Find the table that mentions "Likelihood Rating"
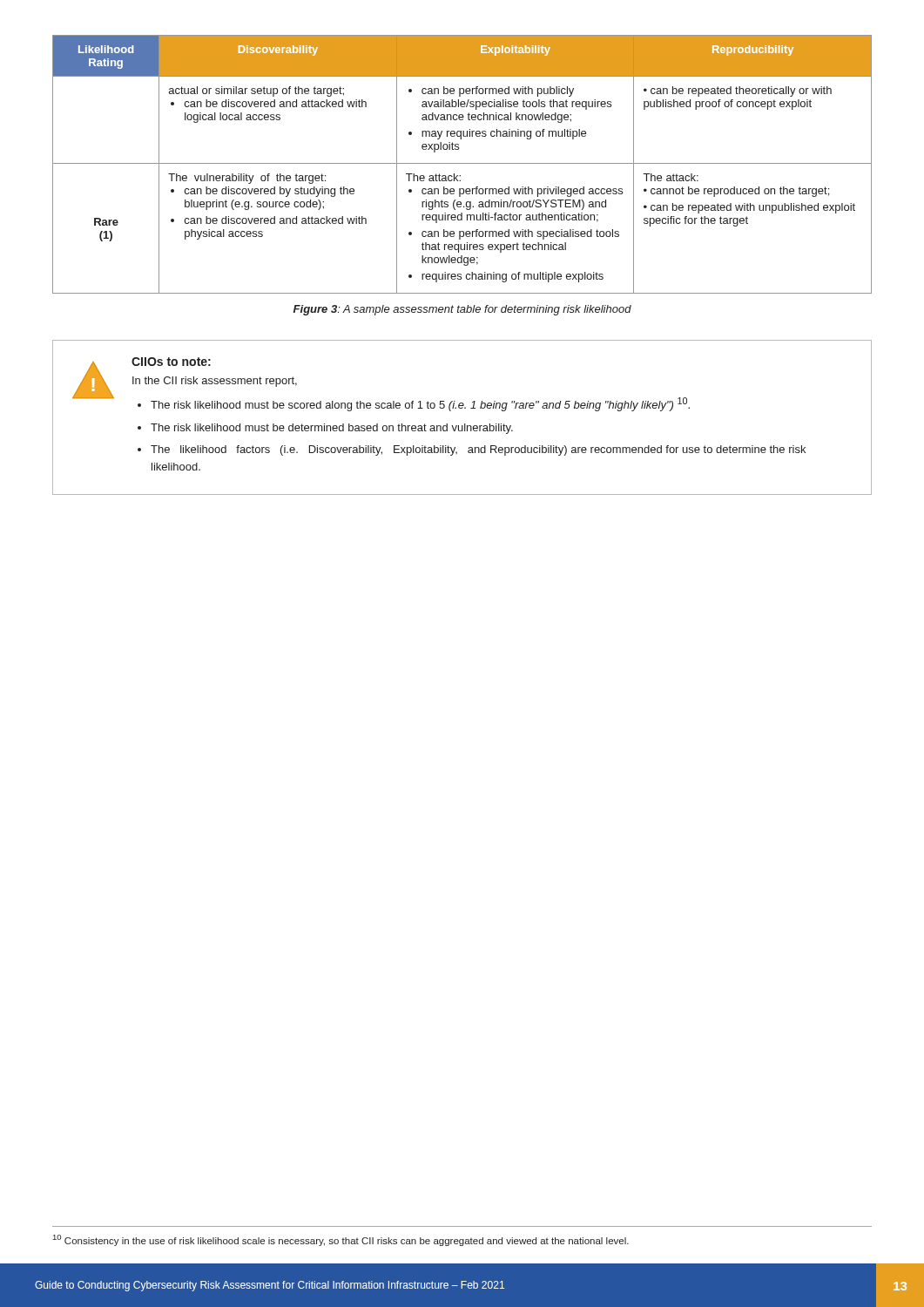924x1307 pixels. point(462,164)
